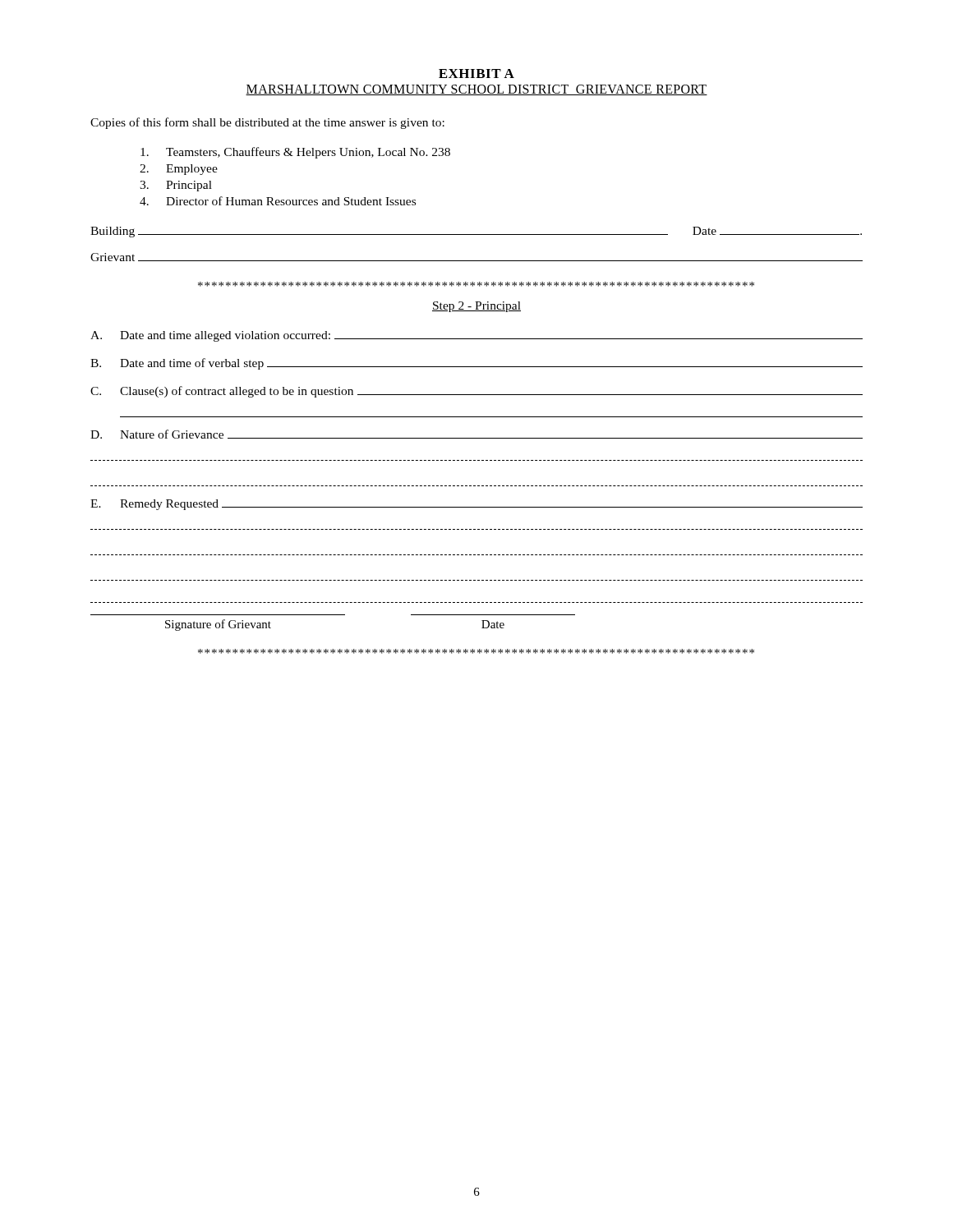Locate the element starting "Step 2 - Principal"
This screenshot has width=953, height=1232.
(476, 305)
